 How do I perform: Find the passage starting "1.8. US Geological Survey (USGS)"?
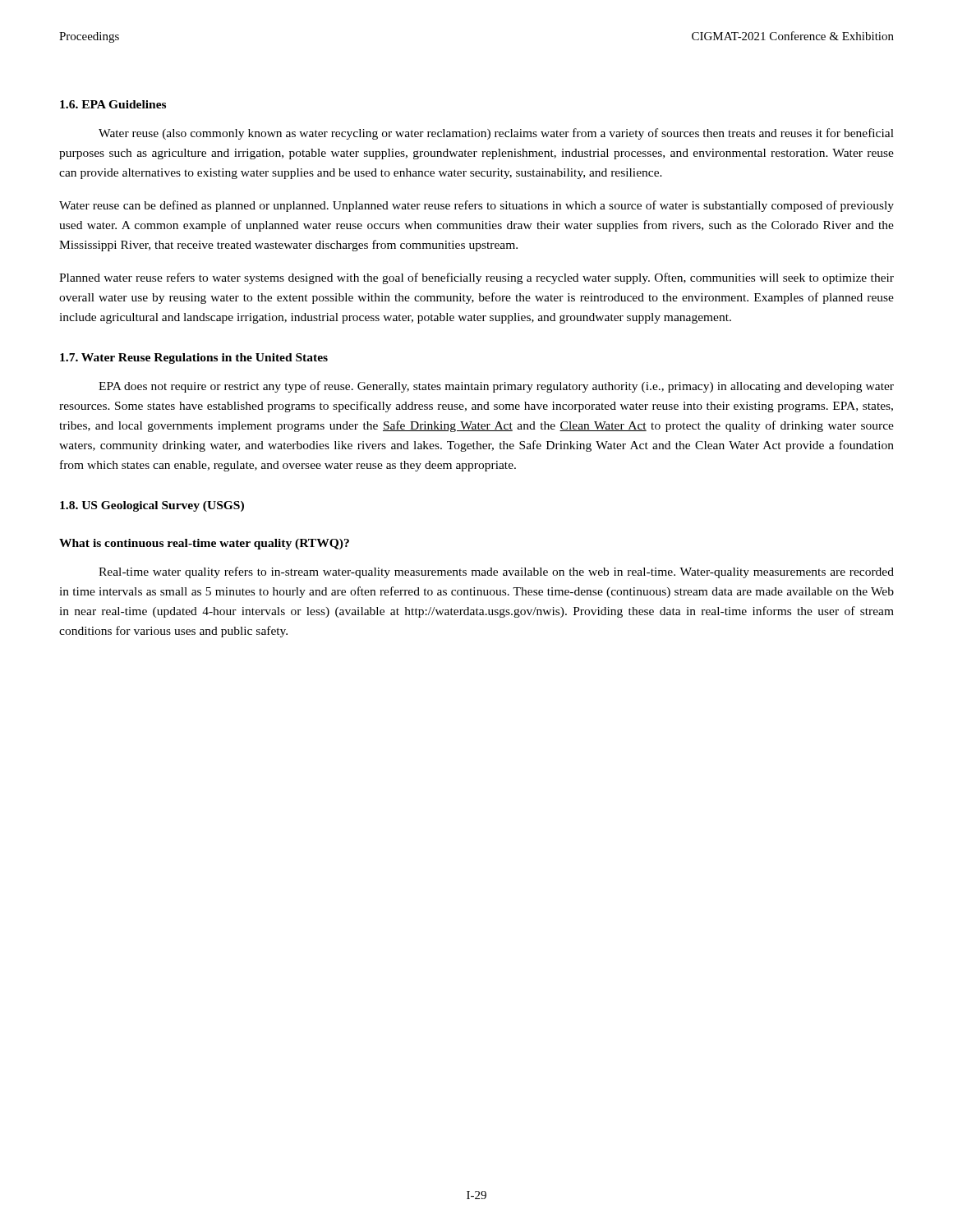click(x=152, y=505)
